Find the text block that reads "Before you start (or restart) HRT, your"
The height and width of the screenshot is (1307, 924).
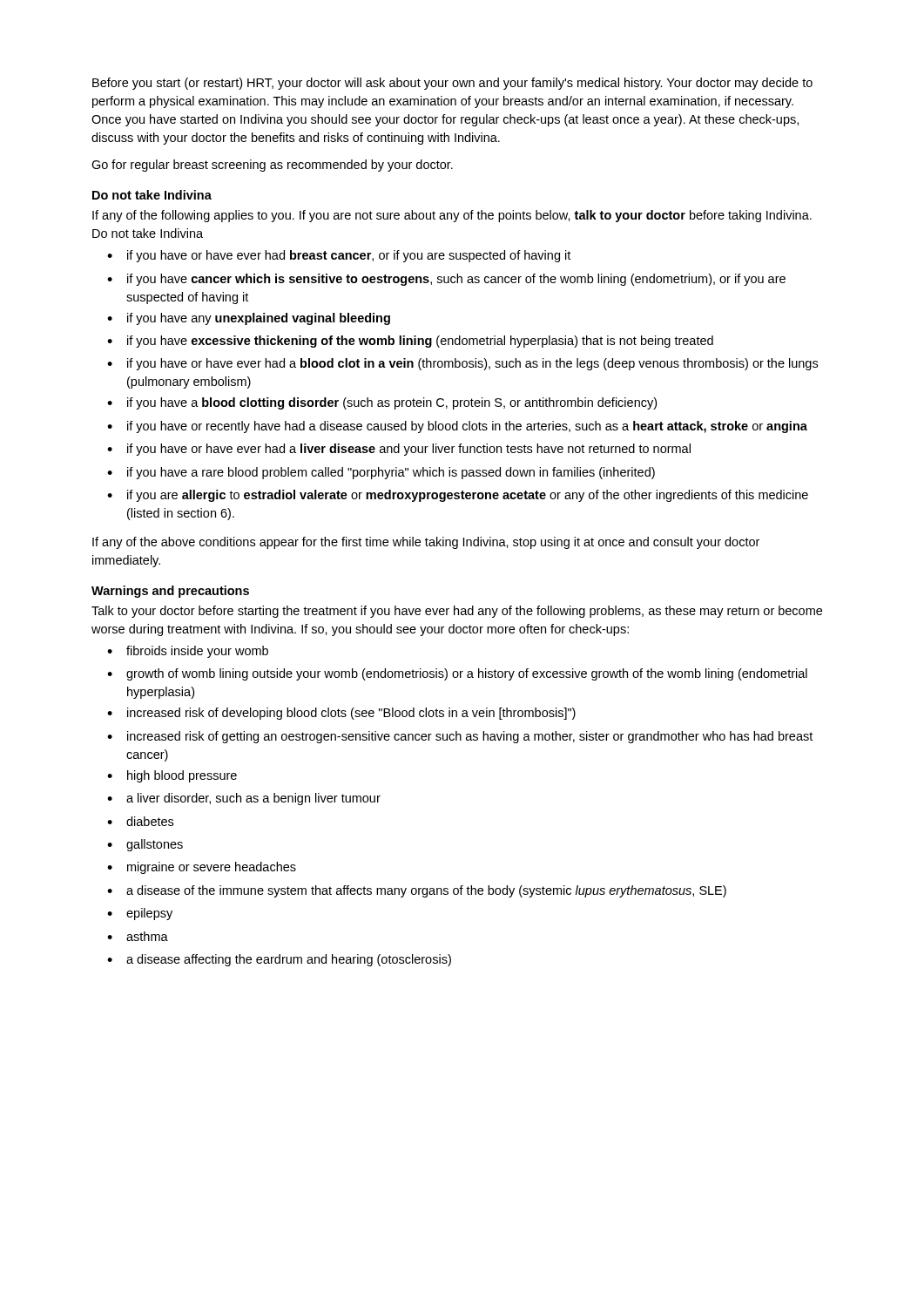[x=452, y=110]
